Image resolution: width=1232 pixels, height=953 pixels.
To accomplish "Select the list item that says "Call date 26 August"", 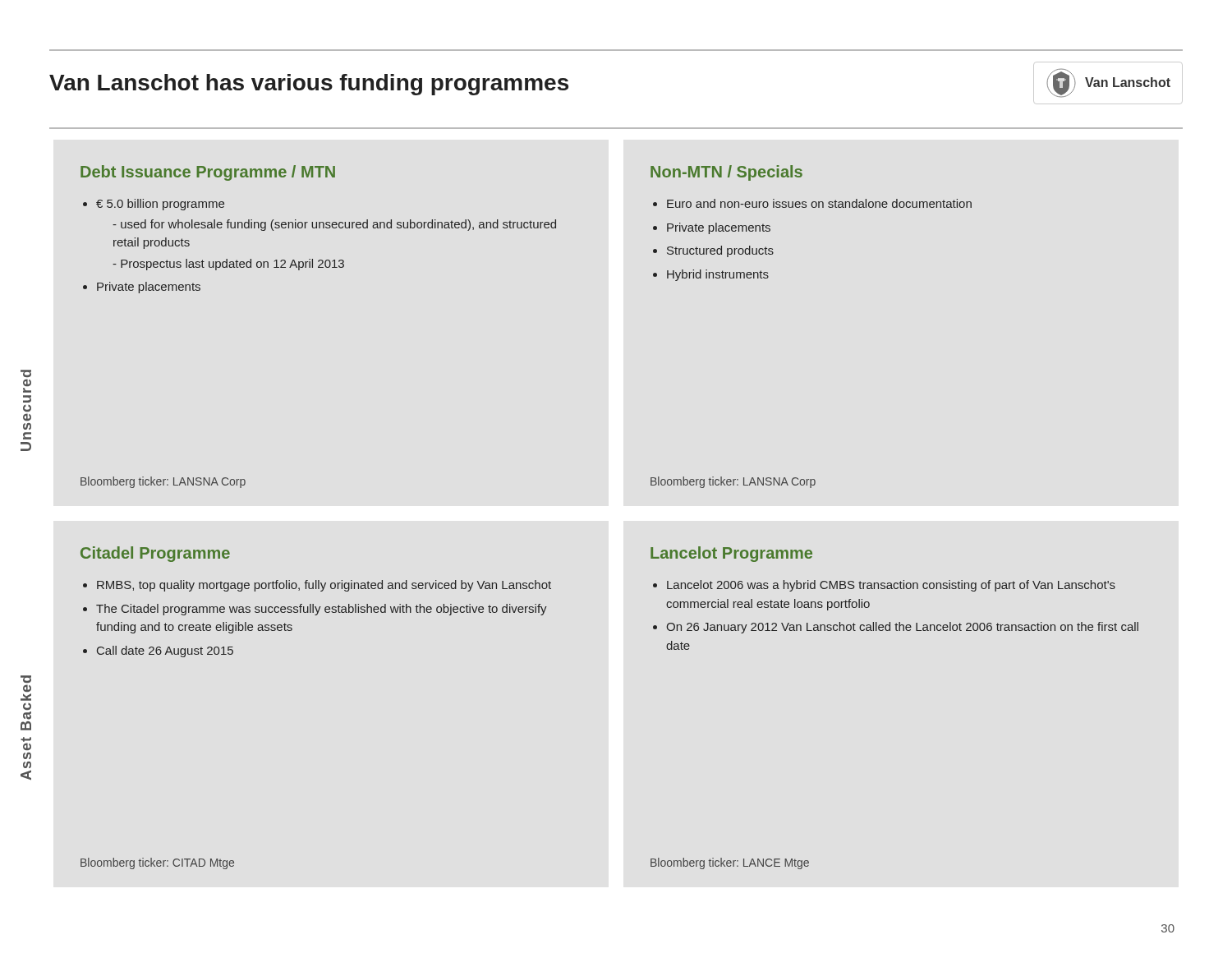I will pyautogui.click(x=165, y=651).
